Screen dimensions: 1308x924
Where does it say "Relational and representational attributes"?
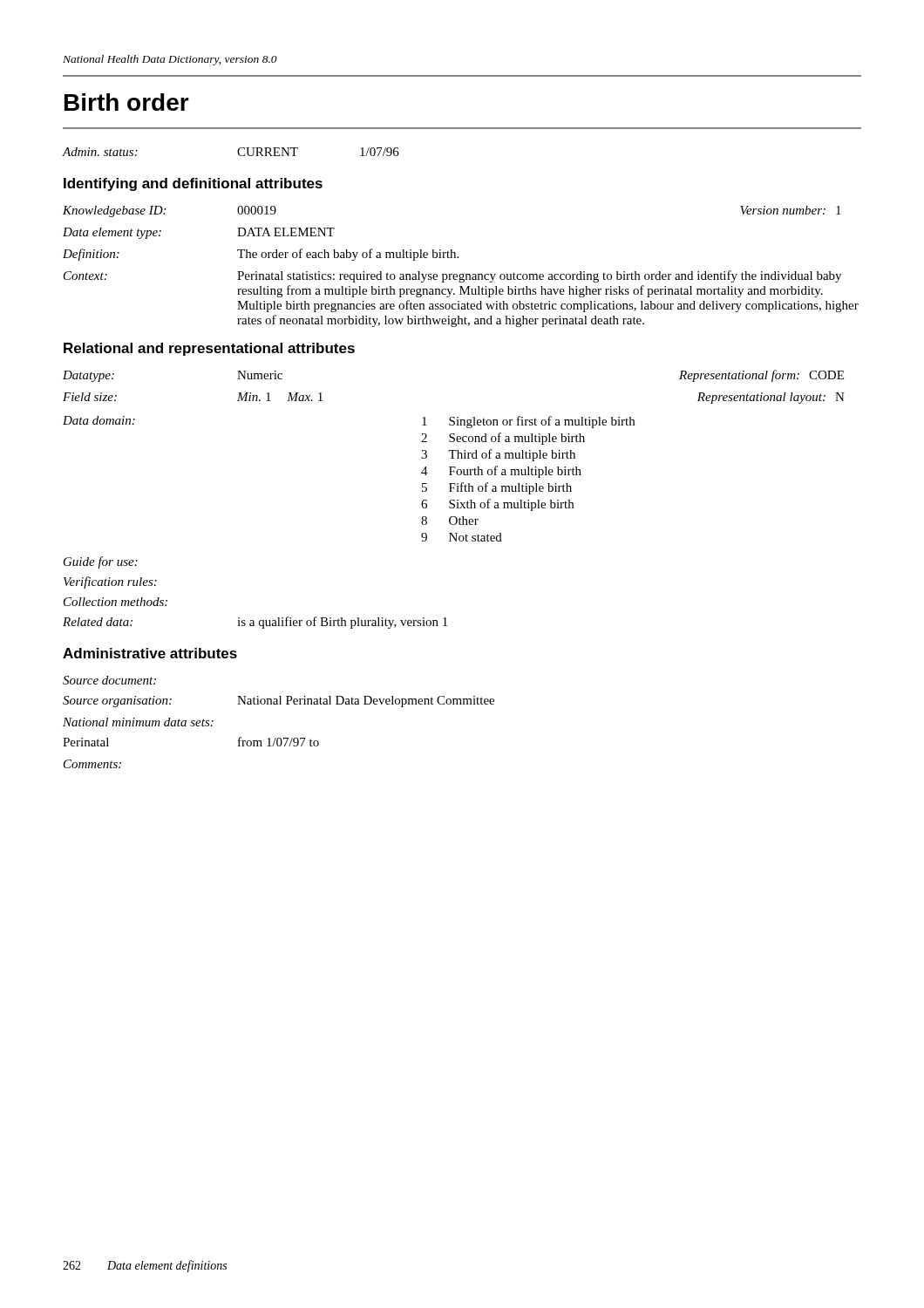click(x=209, y=349)
